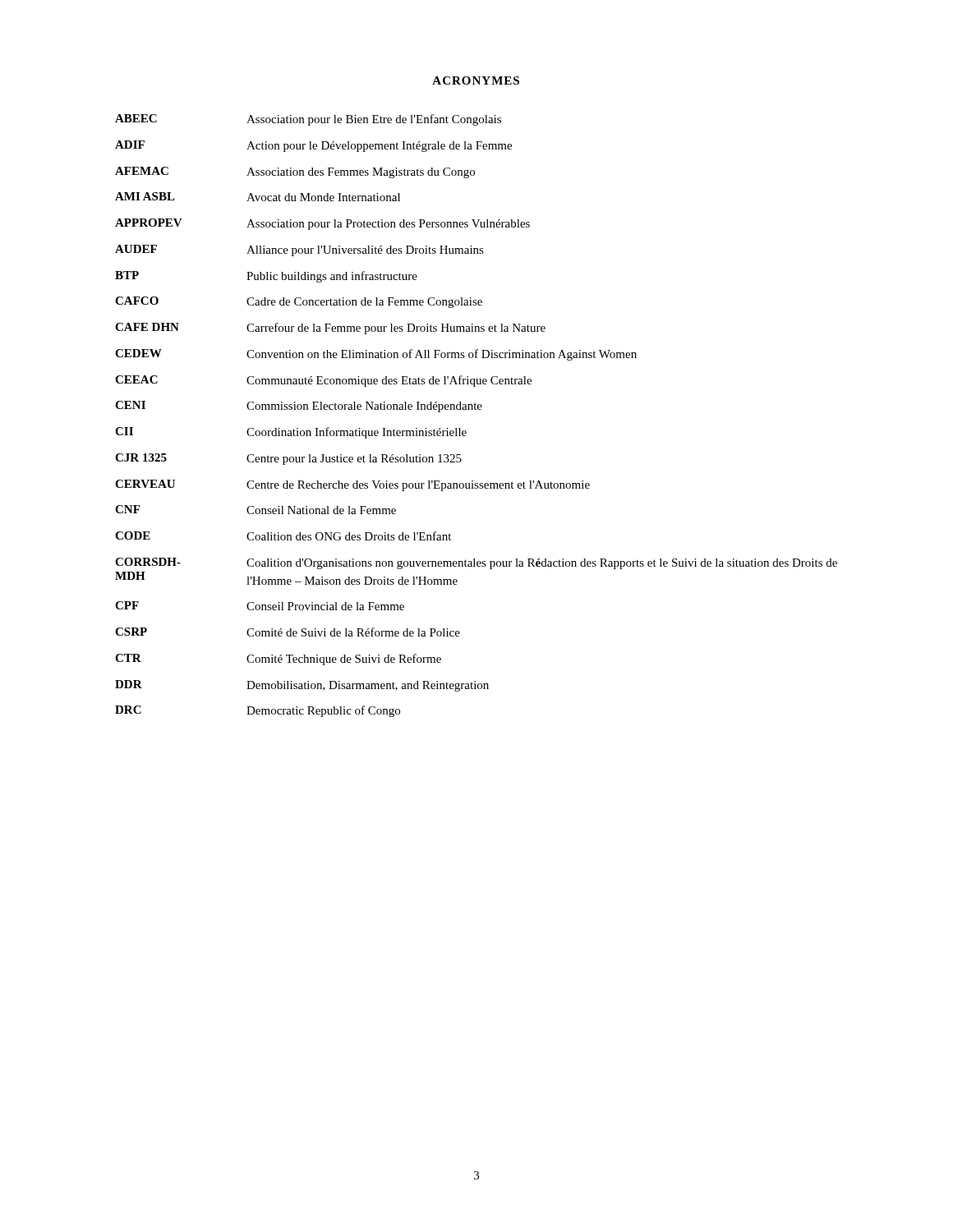Click on the list item that reads "CII Coordination Informatique Interministérielle"
This screenshot has width=953, height=1232.
click(476, 433)
